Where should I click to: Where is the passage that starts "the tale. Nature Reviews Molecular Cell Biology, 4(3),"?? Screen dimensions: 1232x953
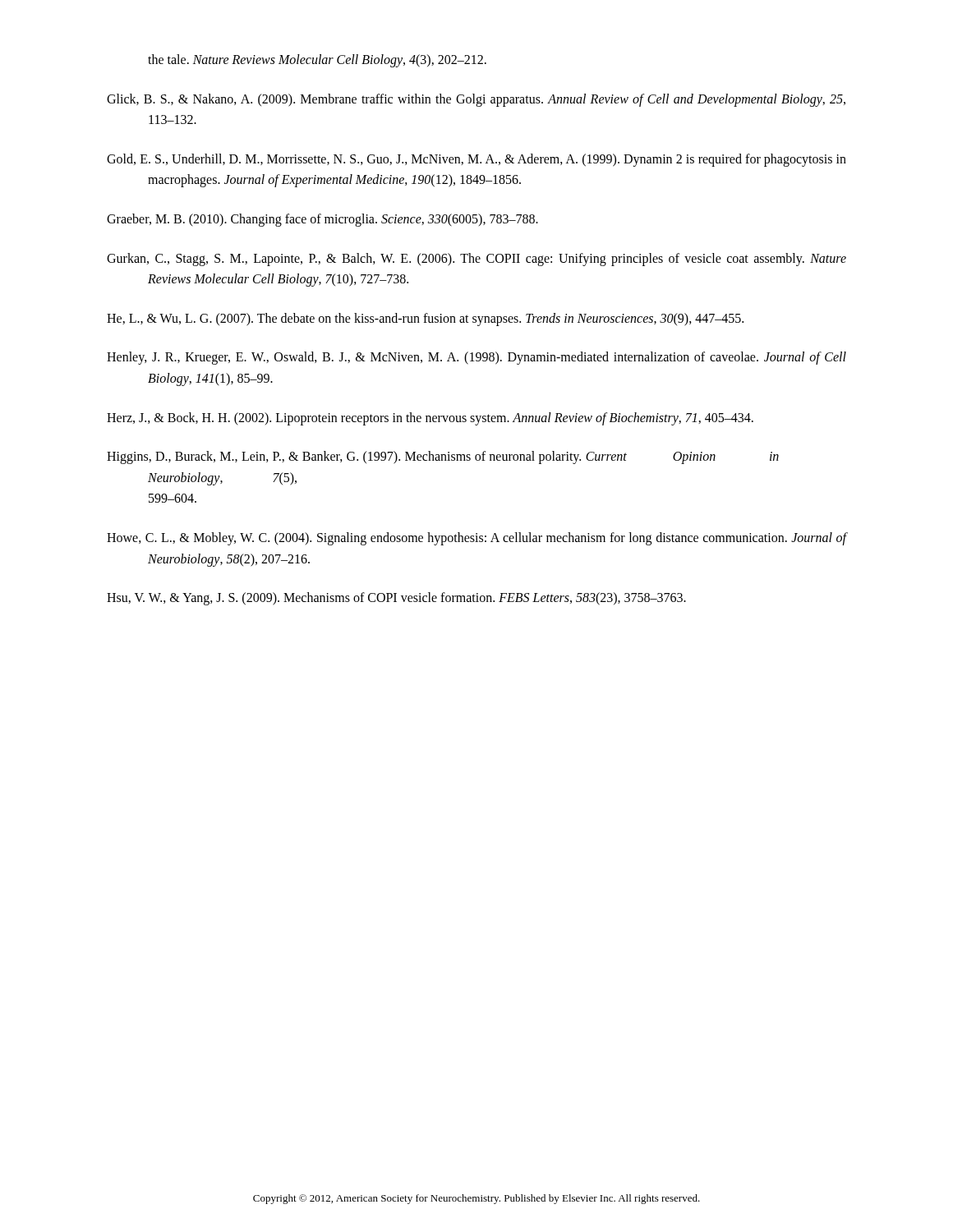(317, 60)
